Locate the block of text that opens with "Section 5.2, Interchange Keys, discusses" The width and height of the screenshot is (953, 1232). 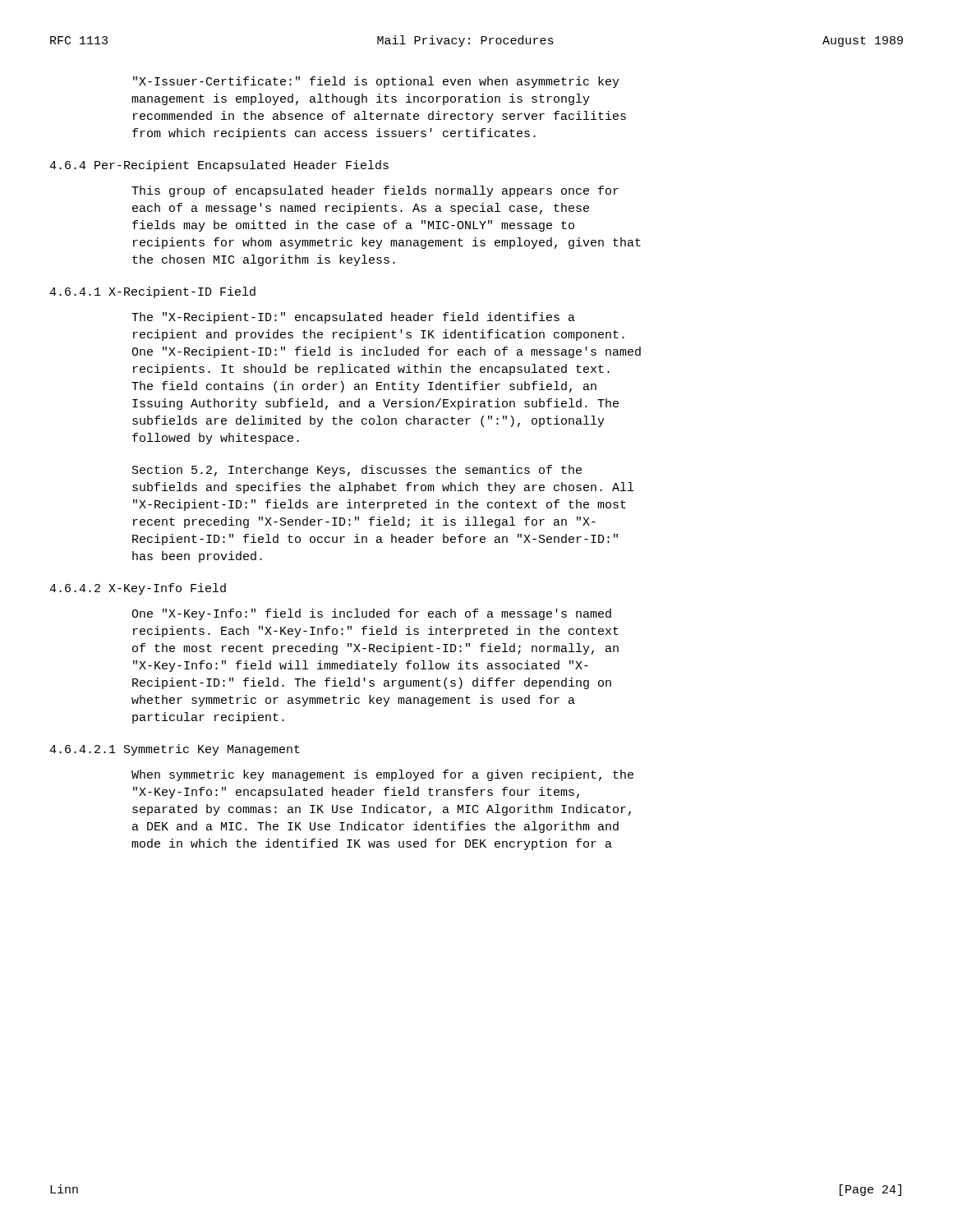click(383, 514)
